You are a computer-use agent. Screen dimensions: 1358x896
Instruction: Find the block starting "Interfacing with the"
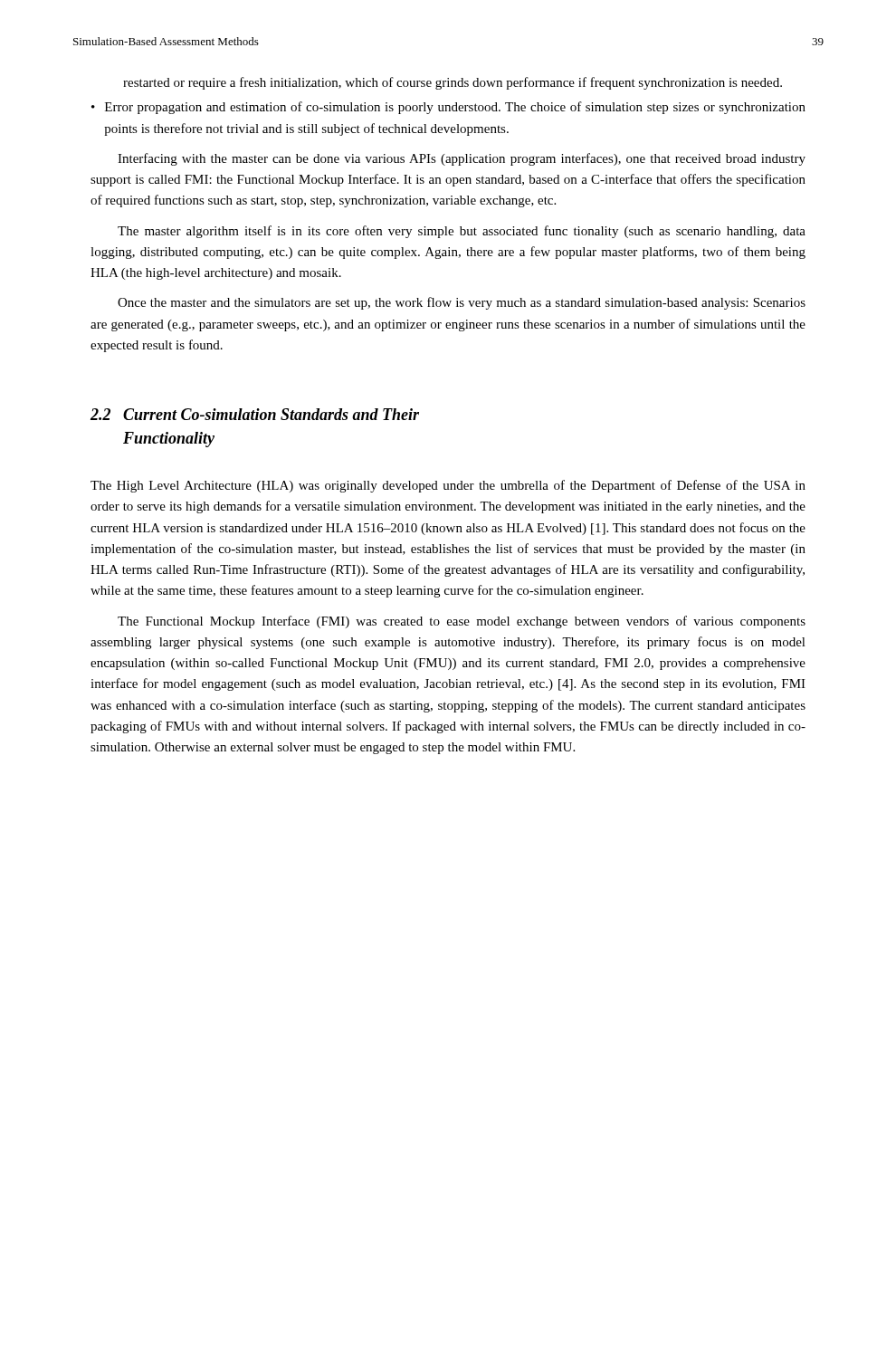pos(448,179)
